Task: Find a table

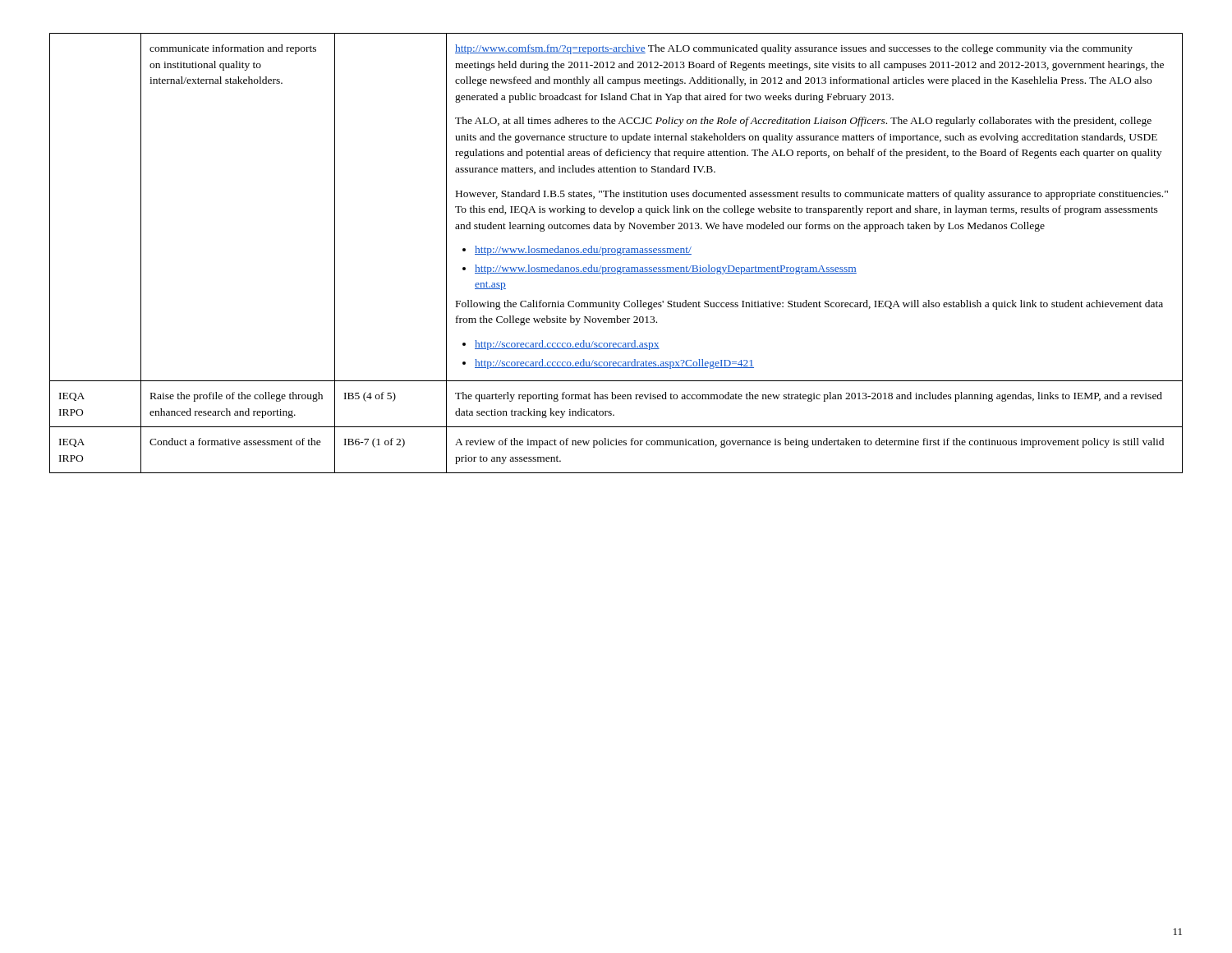Action: 616,253
